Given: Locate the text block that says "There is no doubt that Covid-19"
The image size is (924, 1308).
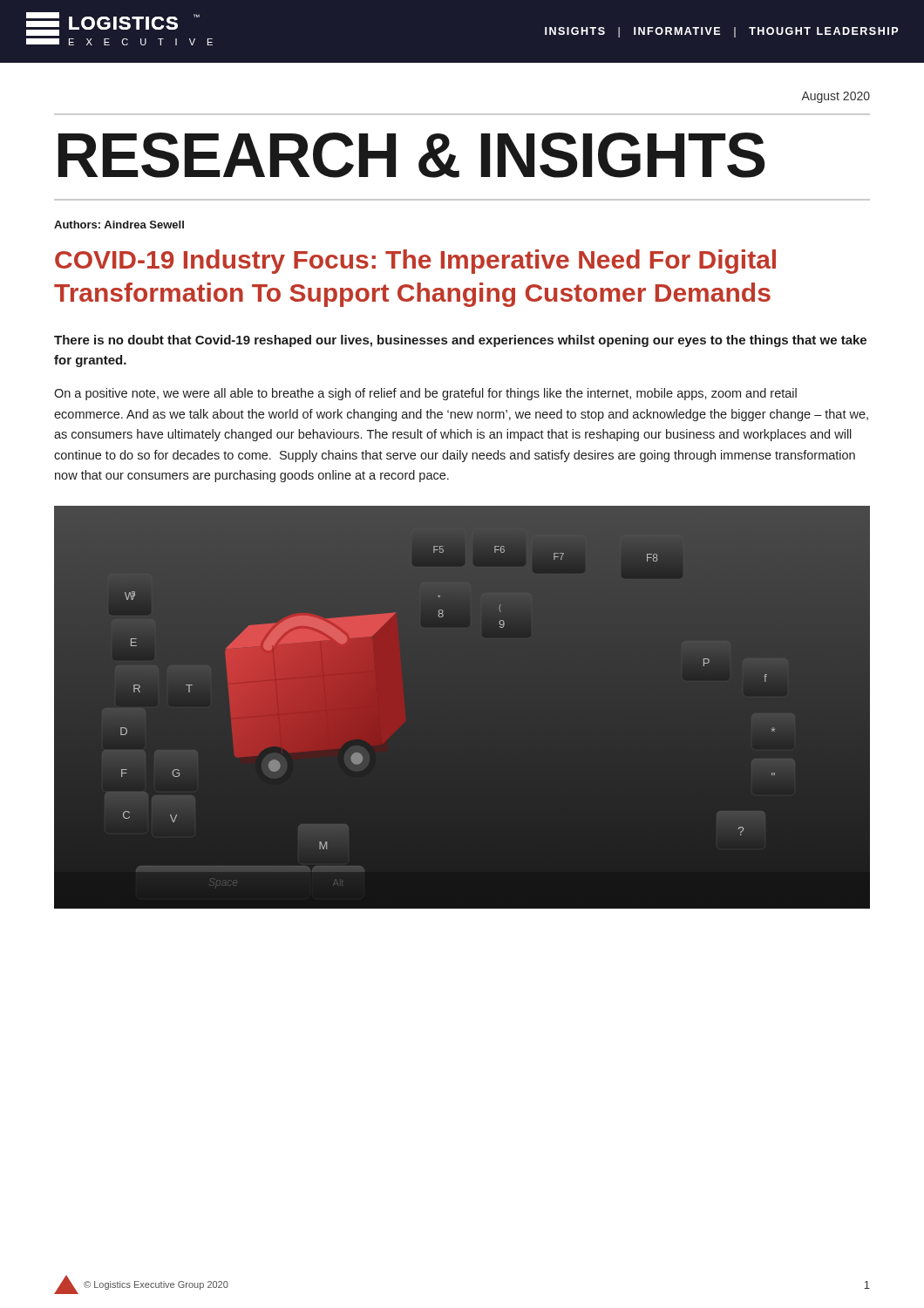Looking at the screenshot, I should point(461,350).
